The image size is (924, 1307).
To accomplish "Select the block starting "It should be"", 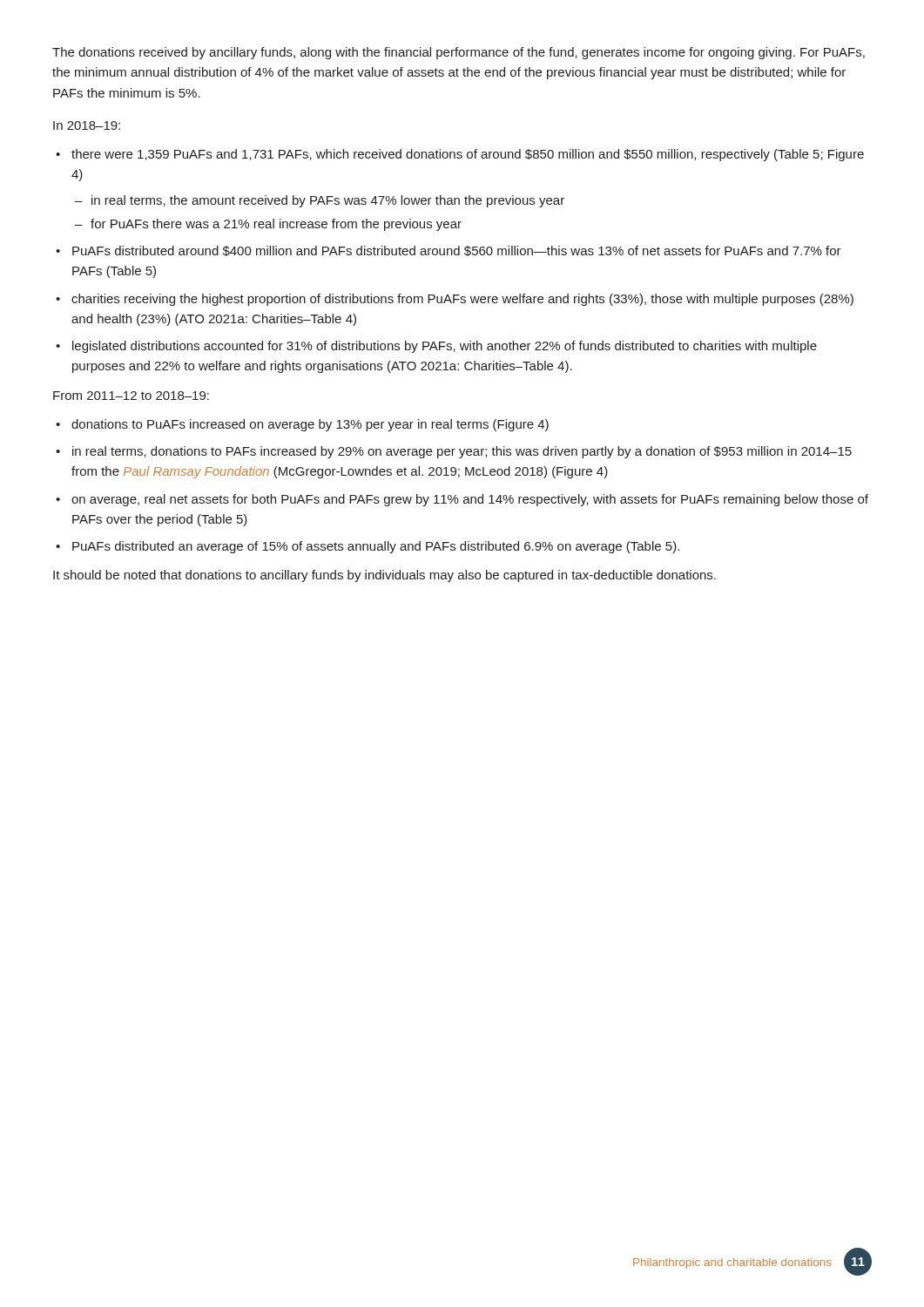I will point(385,575).
